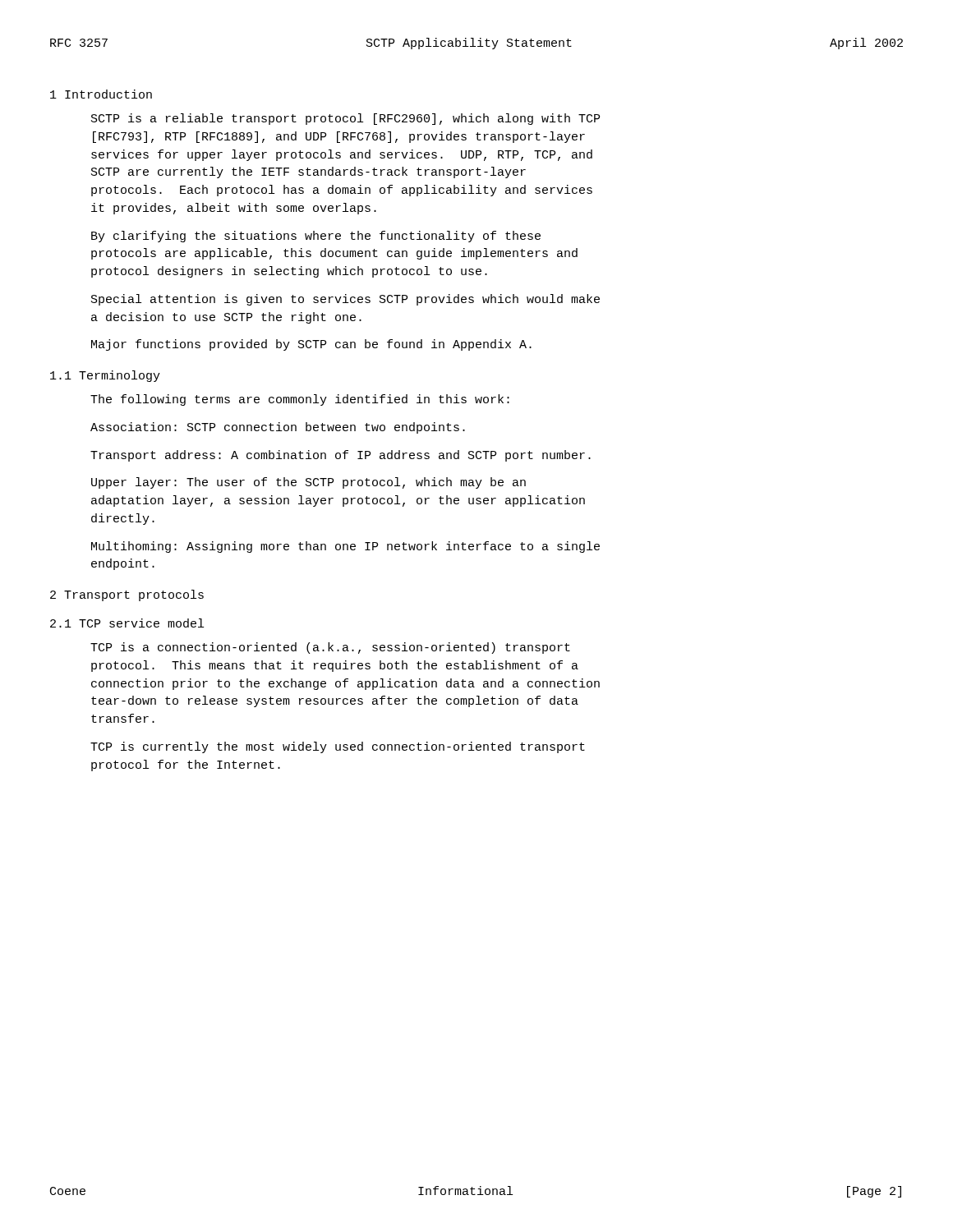
Task: Where is the passage that starts "The following terms"?
Action: 301,400
